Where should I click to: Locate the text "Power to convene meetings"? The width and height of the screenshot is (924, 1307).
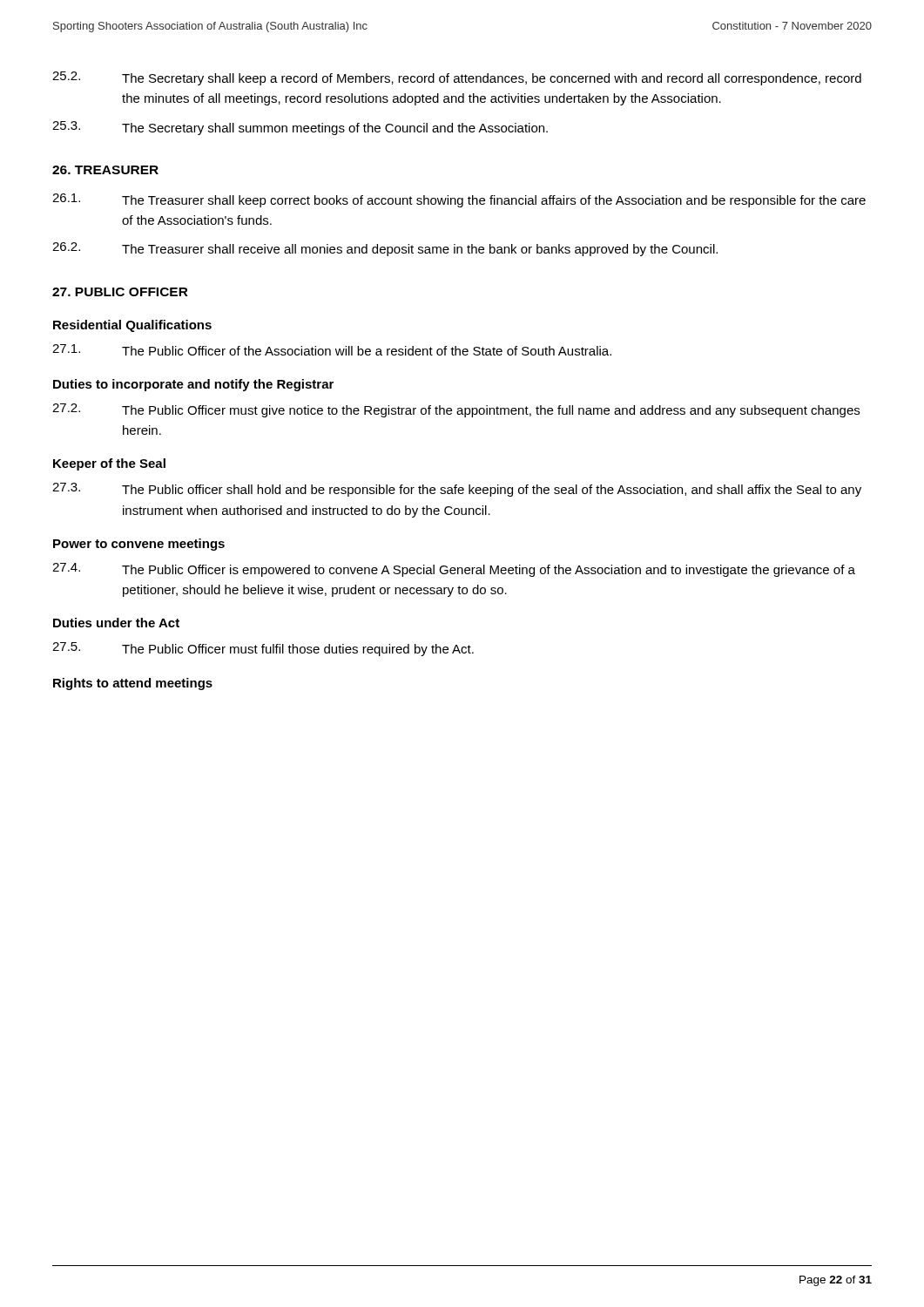139,543
